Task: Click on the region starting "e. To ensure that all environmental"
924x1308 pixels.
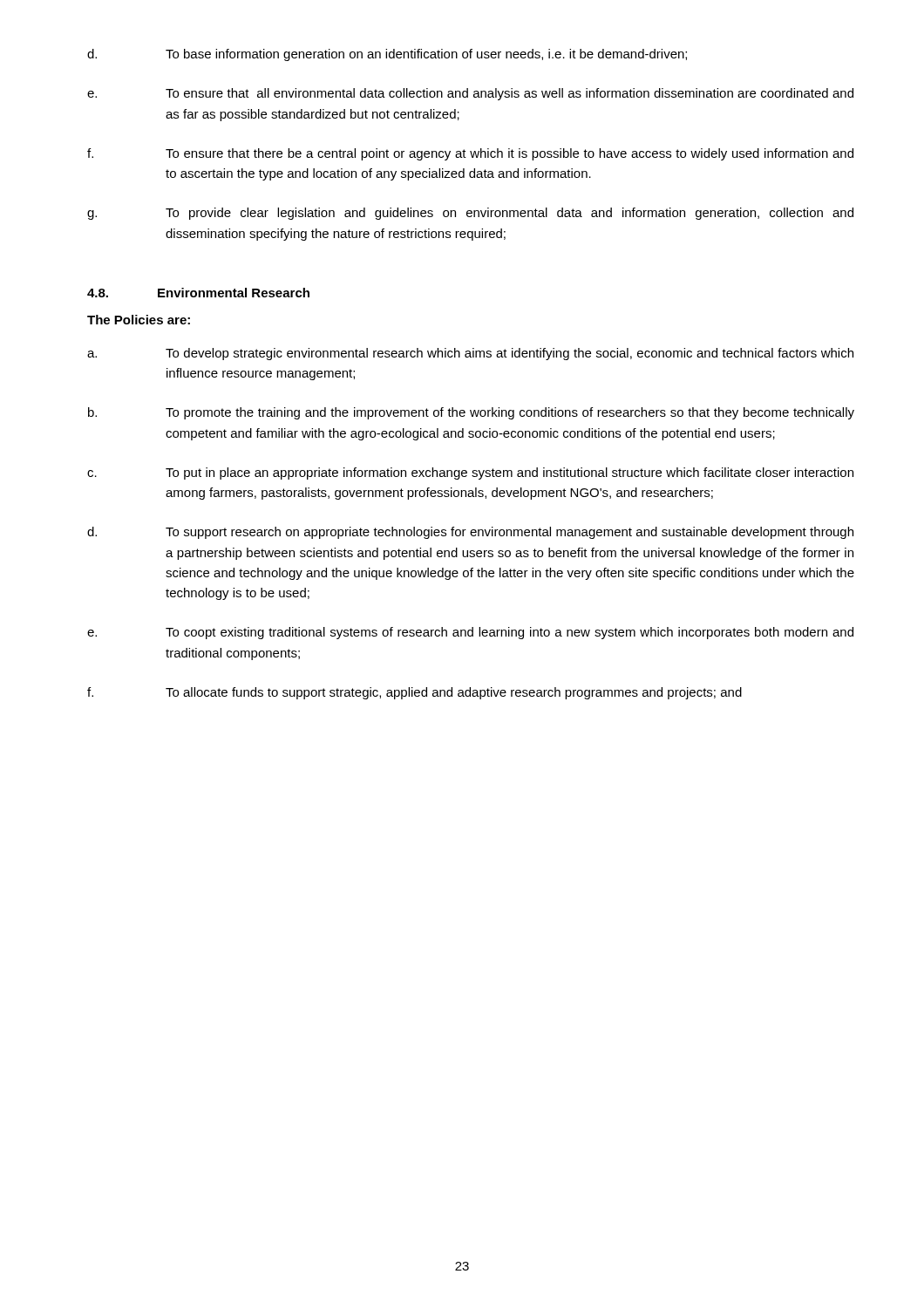Action: click(x=471, y=103)
